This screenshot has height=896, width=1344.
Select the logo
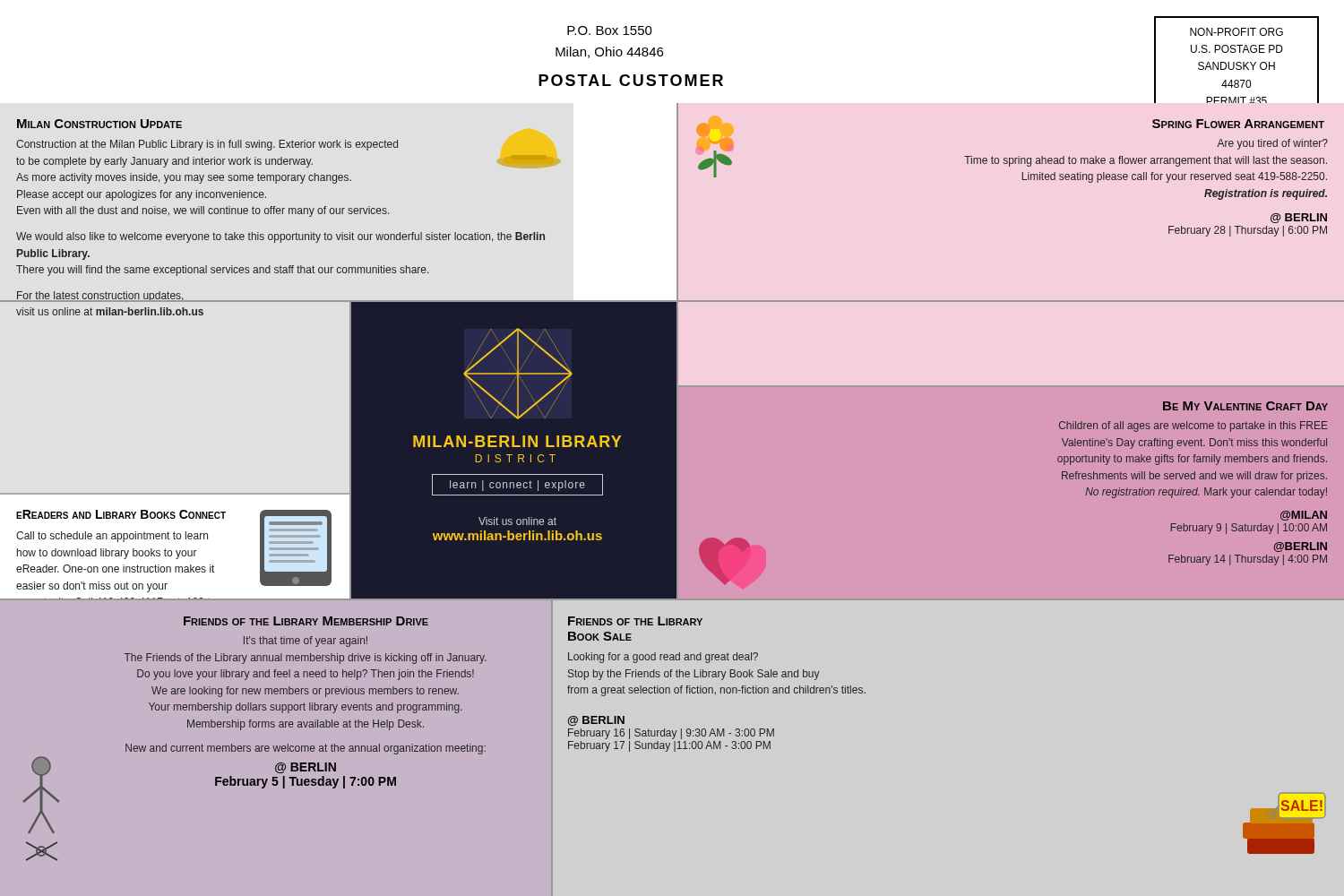click(x=517, y=450)
